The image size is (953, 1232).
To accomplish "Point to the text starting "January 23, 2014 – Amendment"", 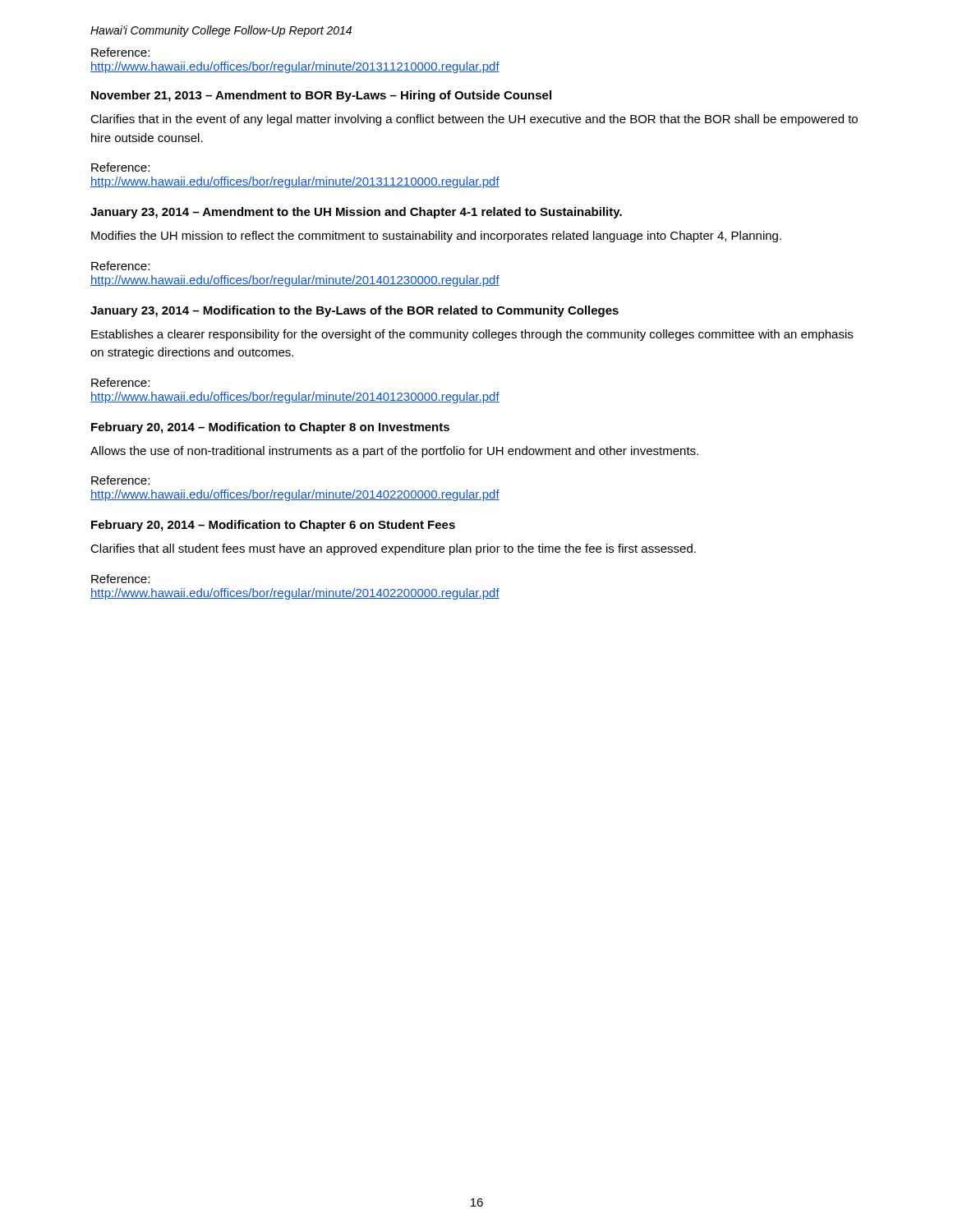I will click(x=356, y=211).
